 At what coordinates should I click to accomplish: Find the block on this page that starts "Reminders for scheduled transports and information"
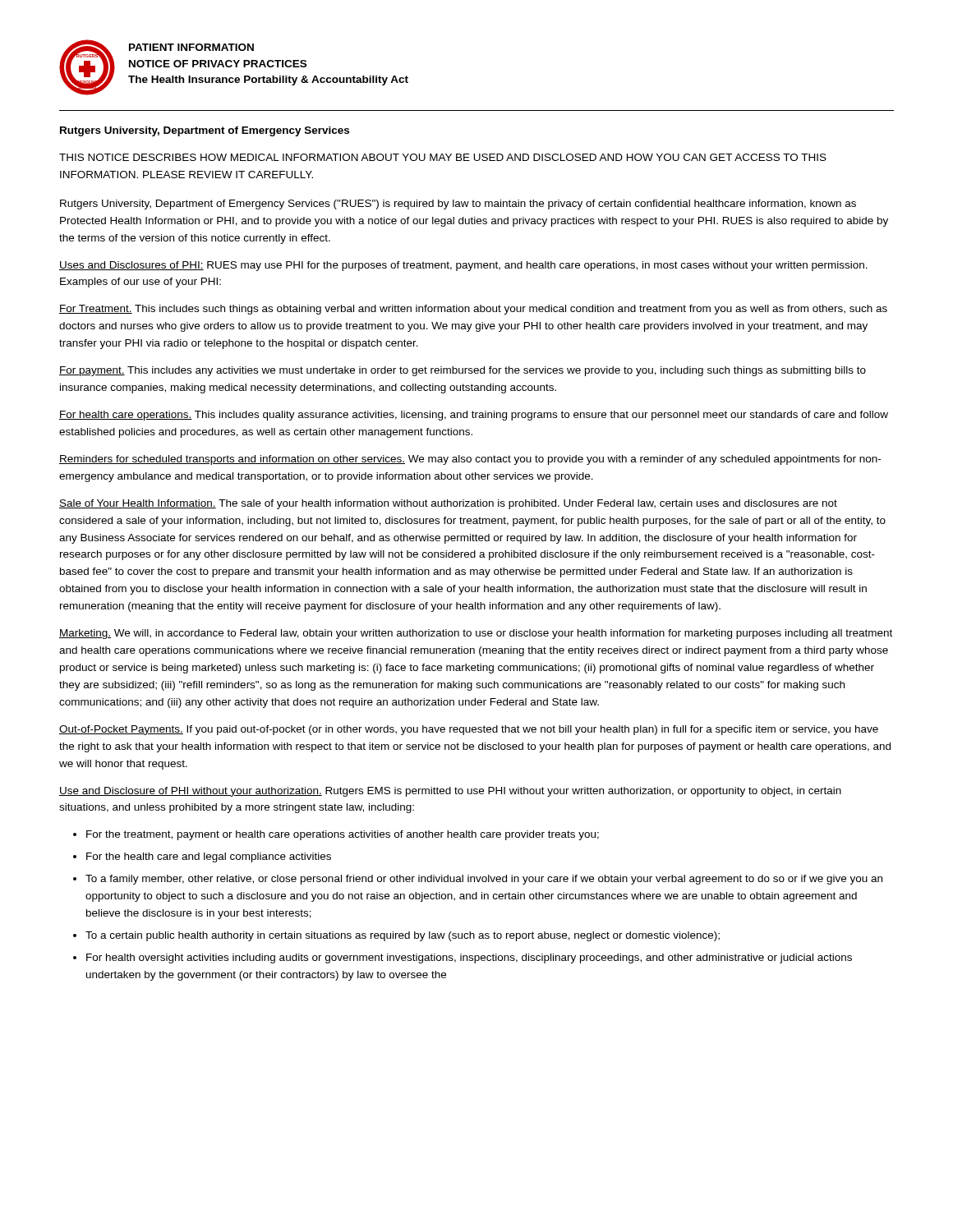(476, 468)
